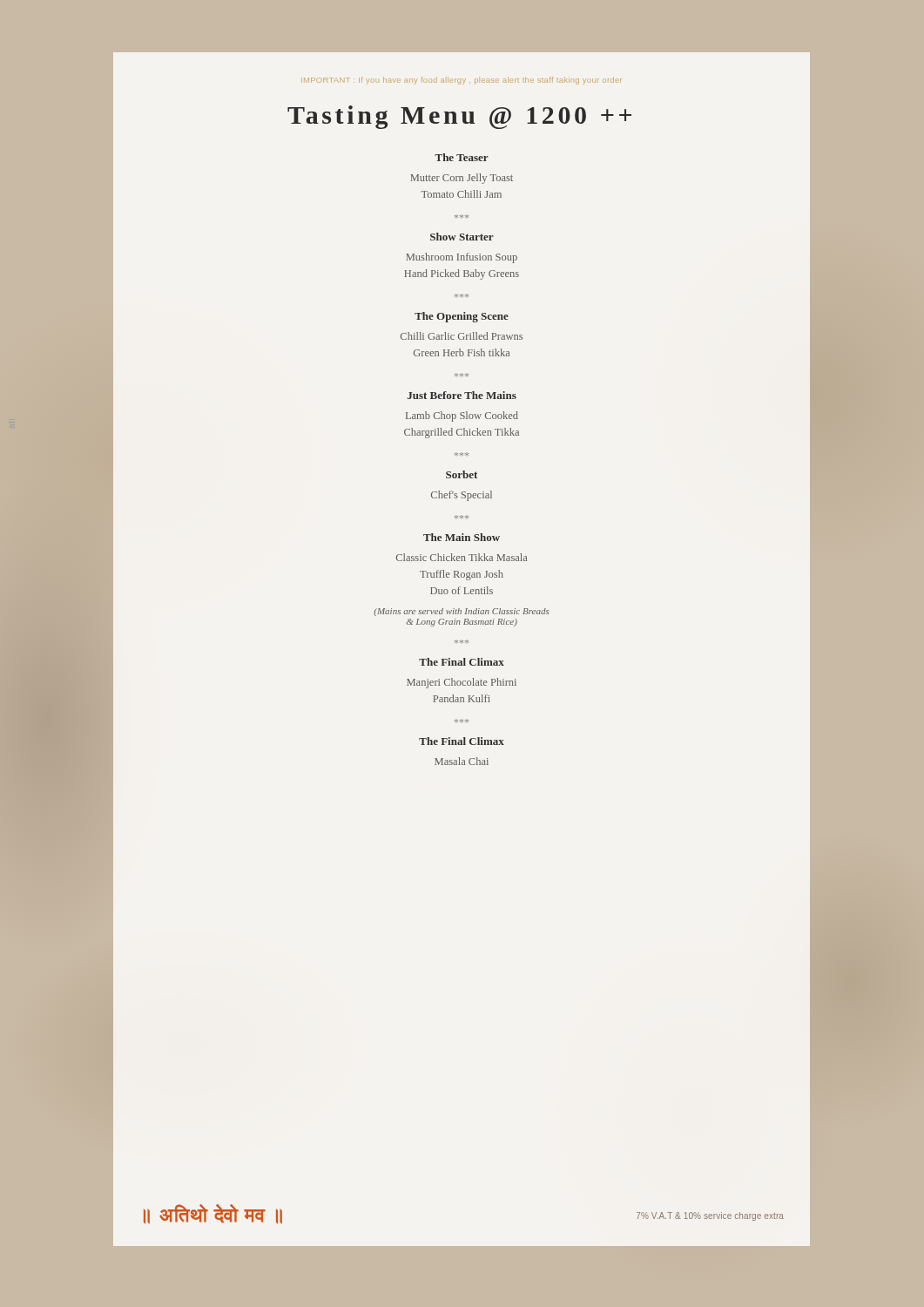Click on the element starting "Mushroom Infusion Soup"
The image size is (924, 1307).
[462, 257]
